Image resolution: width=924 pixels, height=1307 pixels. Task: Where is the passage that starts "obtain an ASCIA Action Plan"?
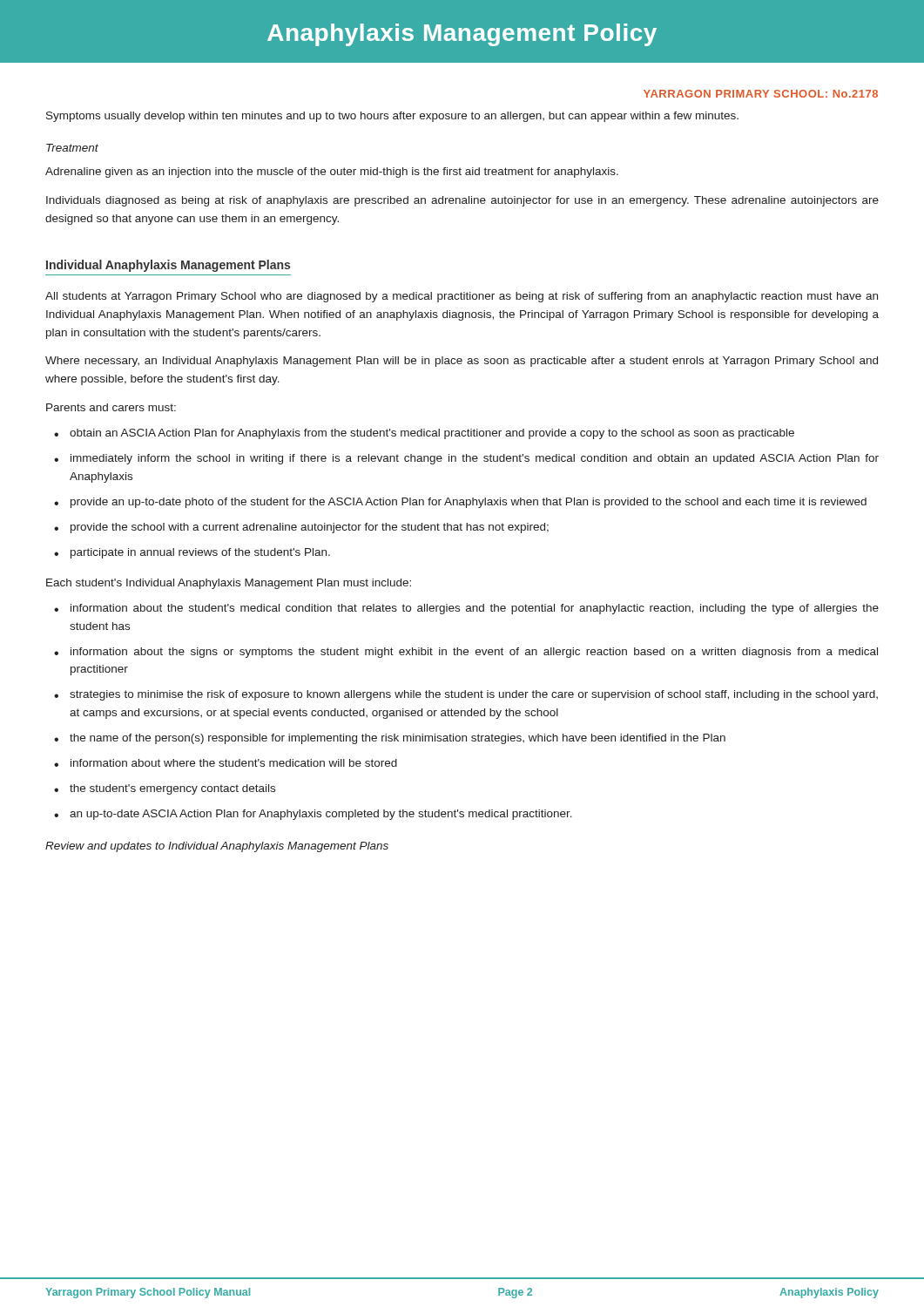coord(432,433)
